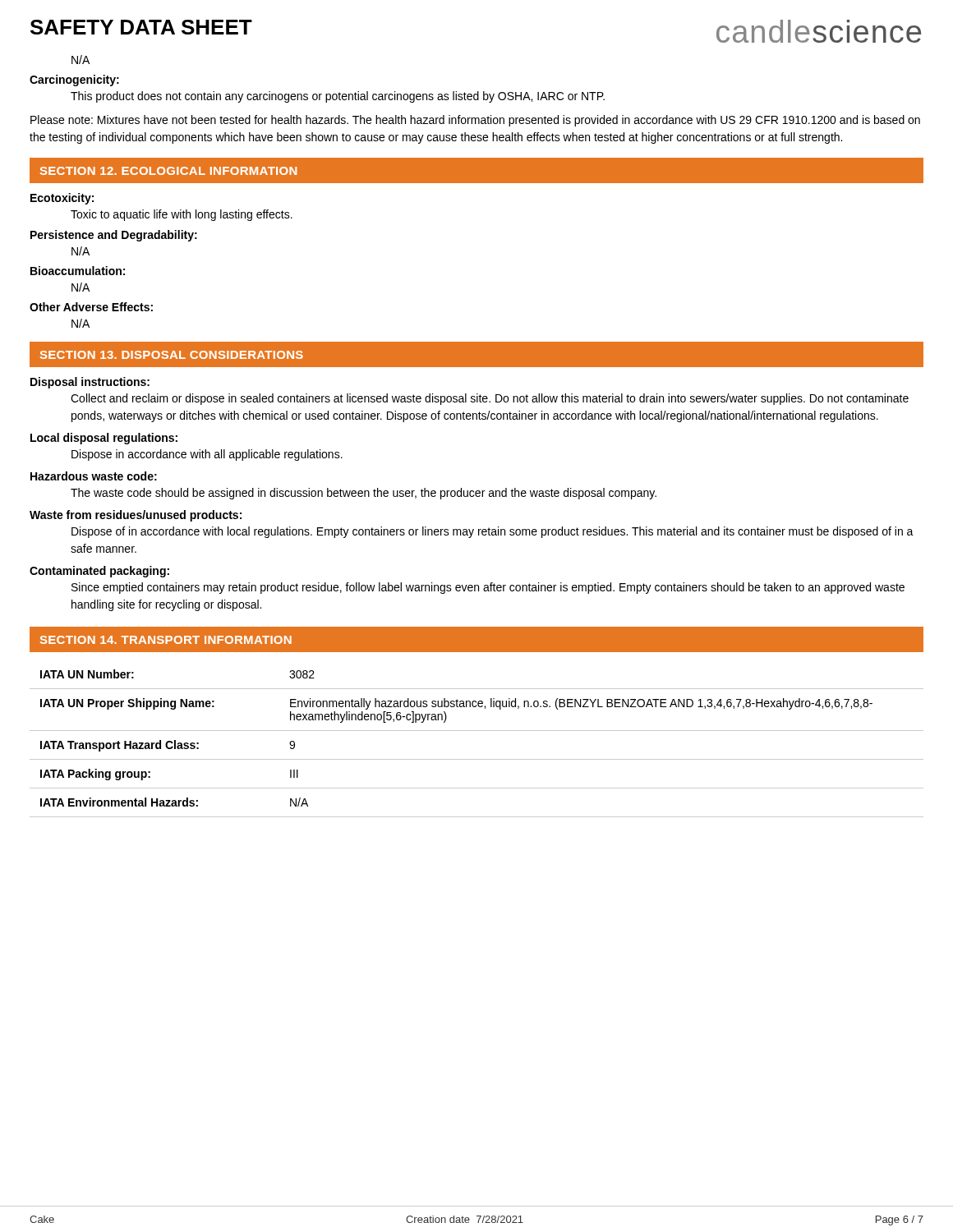Navigate to the block starting "SECTION 13. DISPOSAL CONSIDERATIONS"
The width and height of the screenshot is (953, 1232).
click(172, 354)
